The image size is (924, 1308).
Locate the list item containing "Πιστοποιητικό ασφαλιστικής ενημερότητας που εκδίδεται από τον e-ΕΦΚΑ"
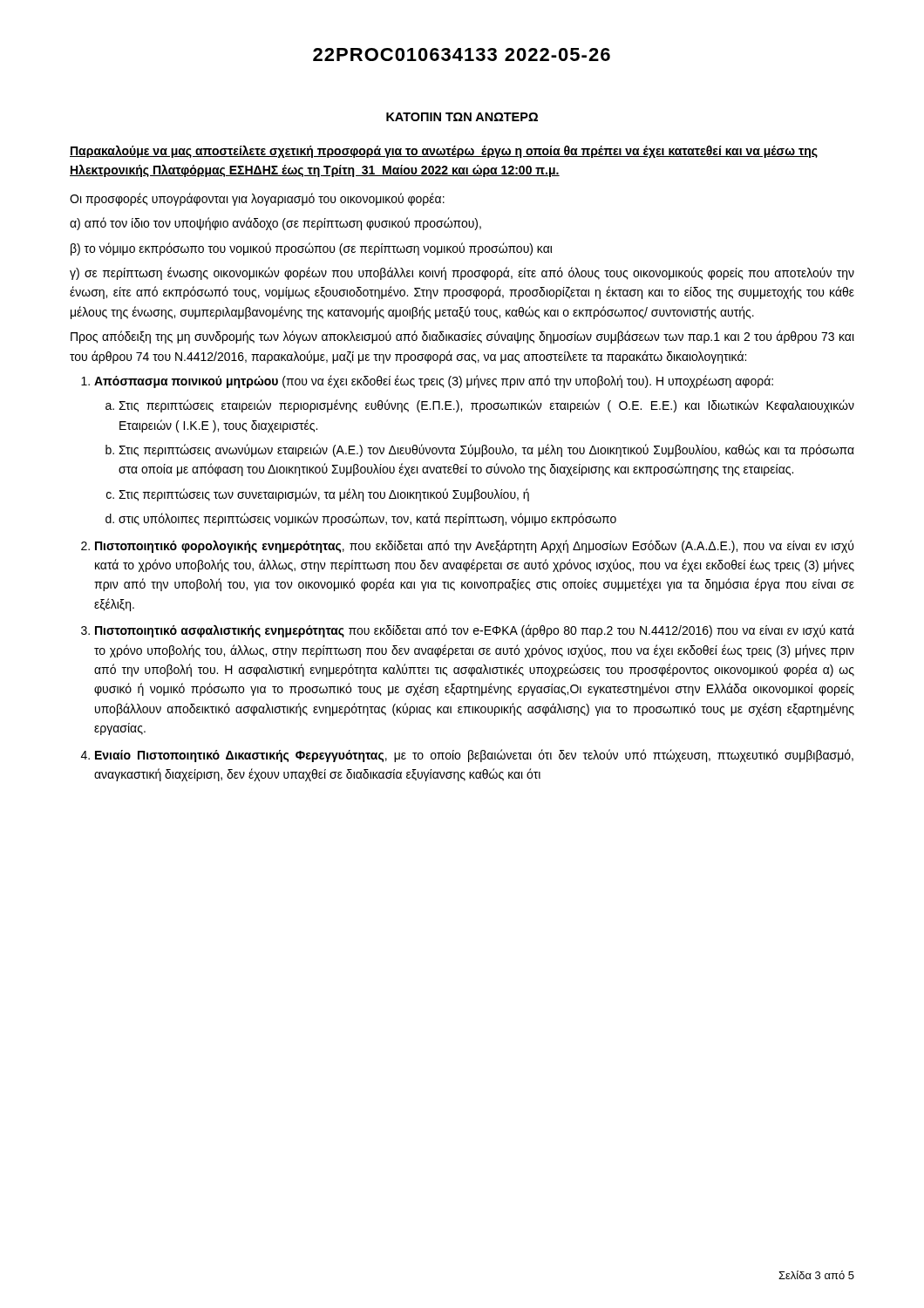click(x=474, y=680)
